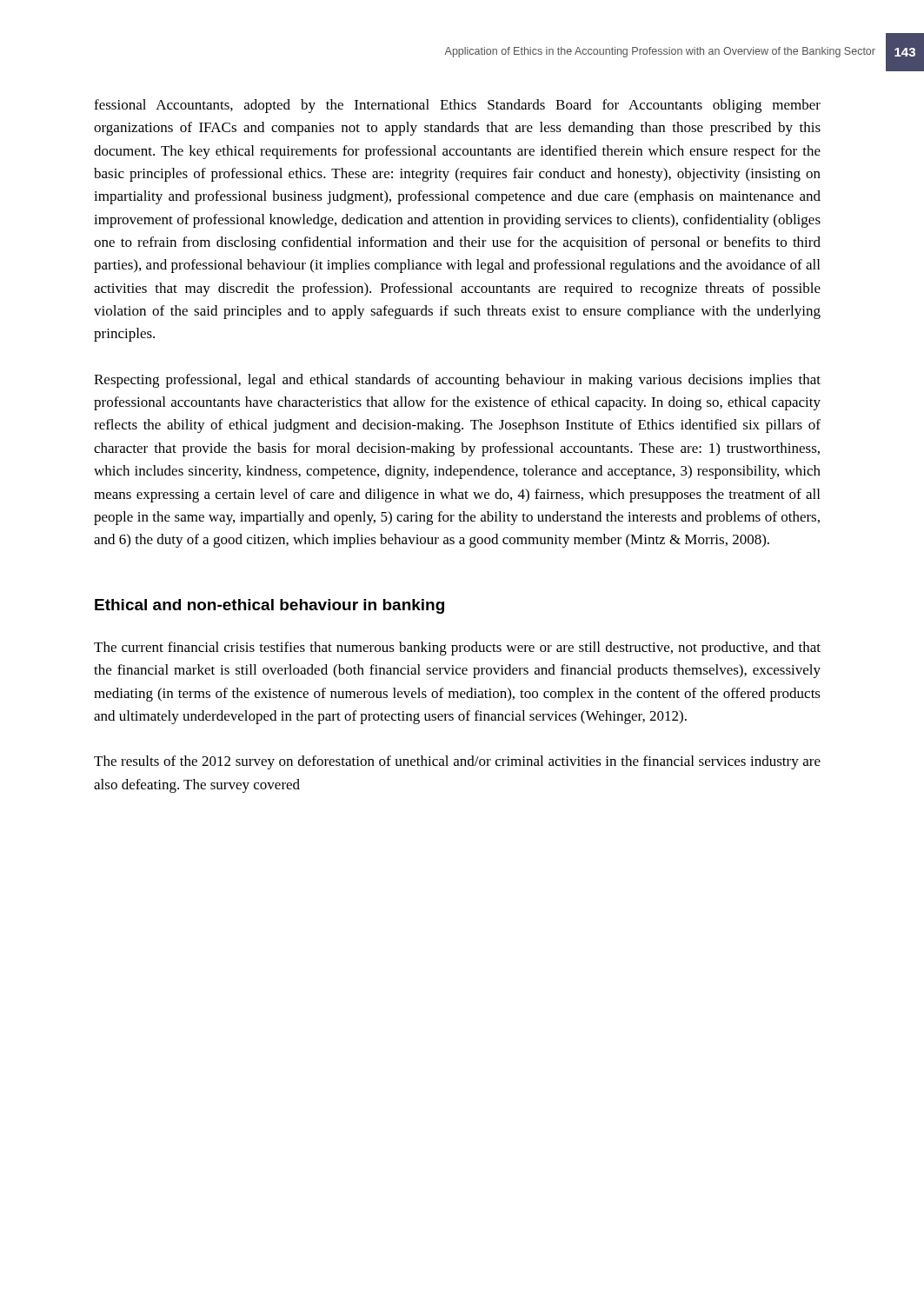Select the text starting "The results of the 2012 survey on deforestation"
The width and height of the screenshot is (924, 1304).
tap(457, 773)
